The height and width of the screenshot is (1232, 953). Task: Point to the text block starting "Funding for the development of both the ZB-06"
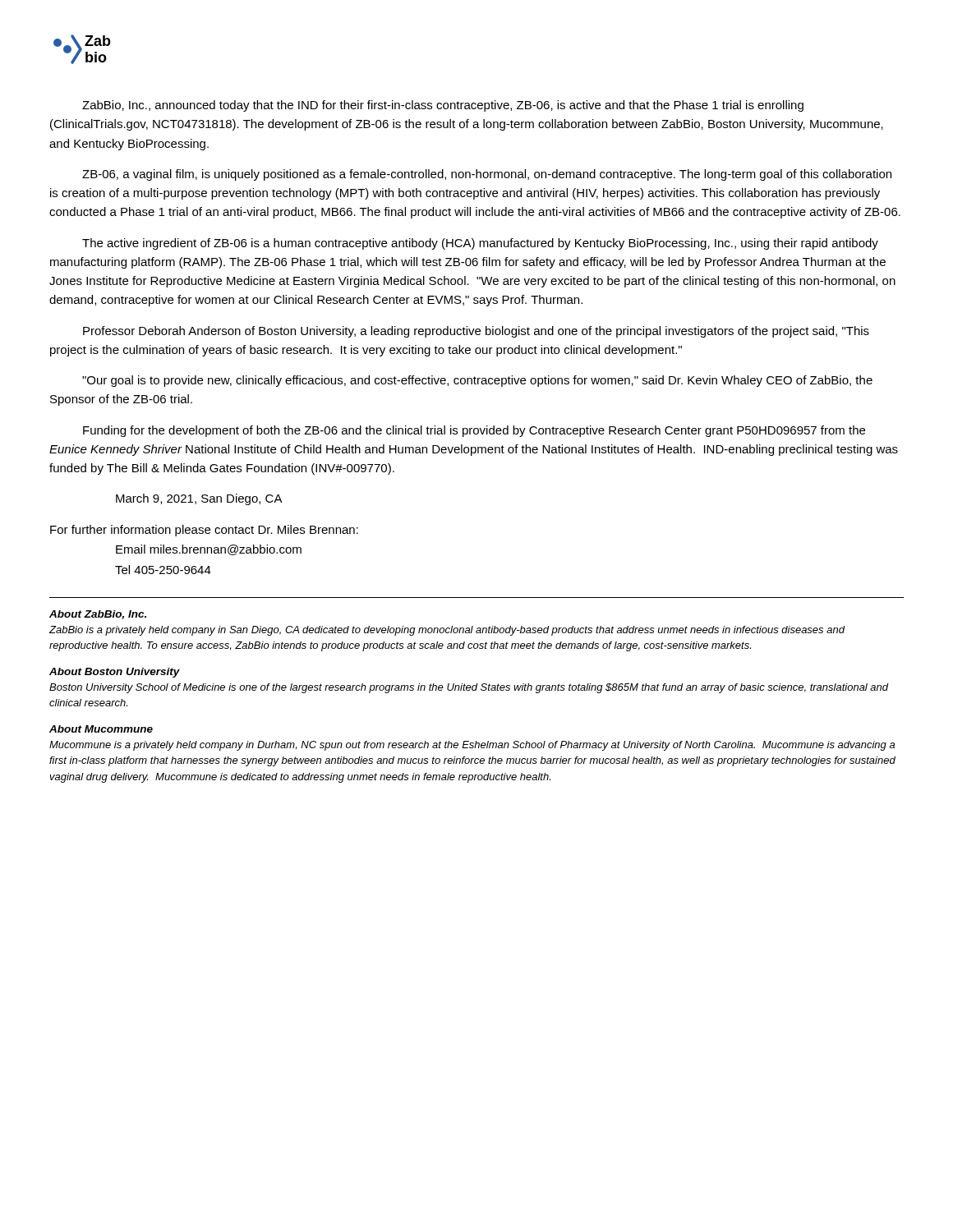(x=474, y=449)
